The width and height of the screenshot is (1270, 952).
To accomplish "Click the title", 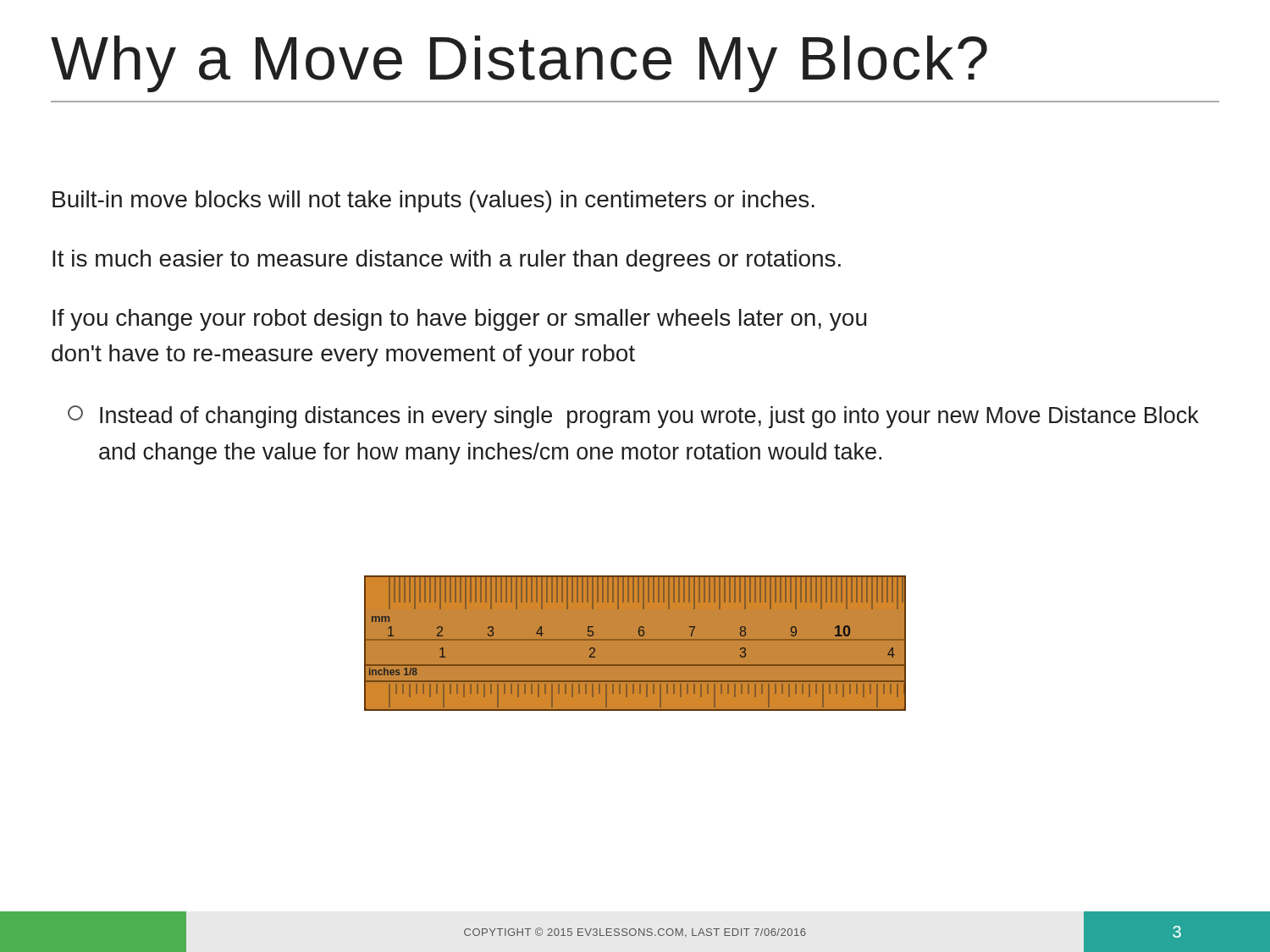I will [x=635, y=64].
